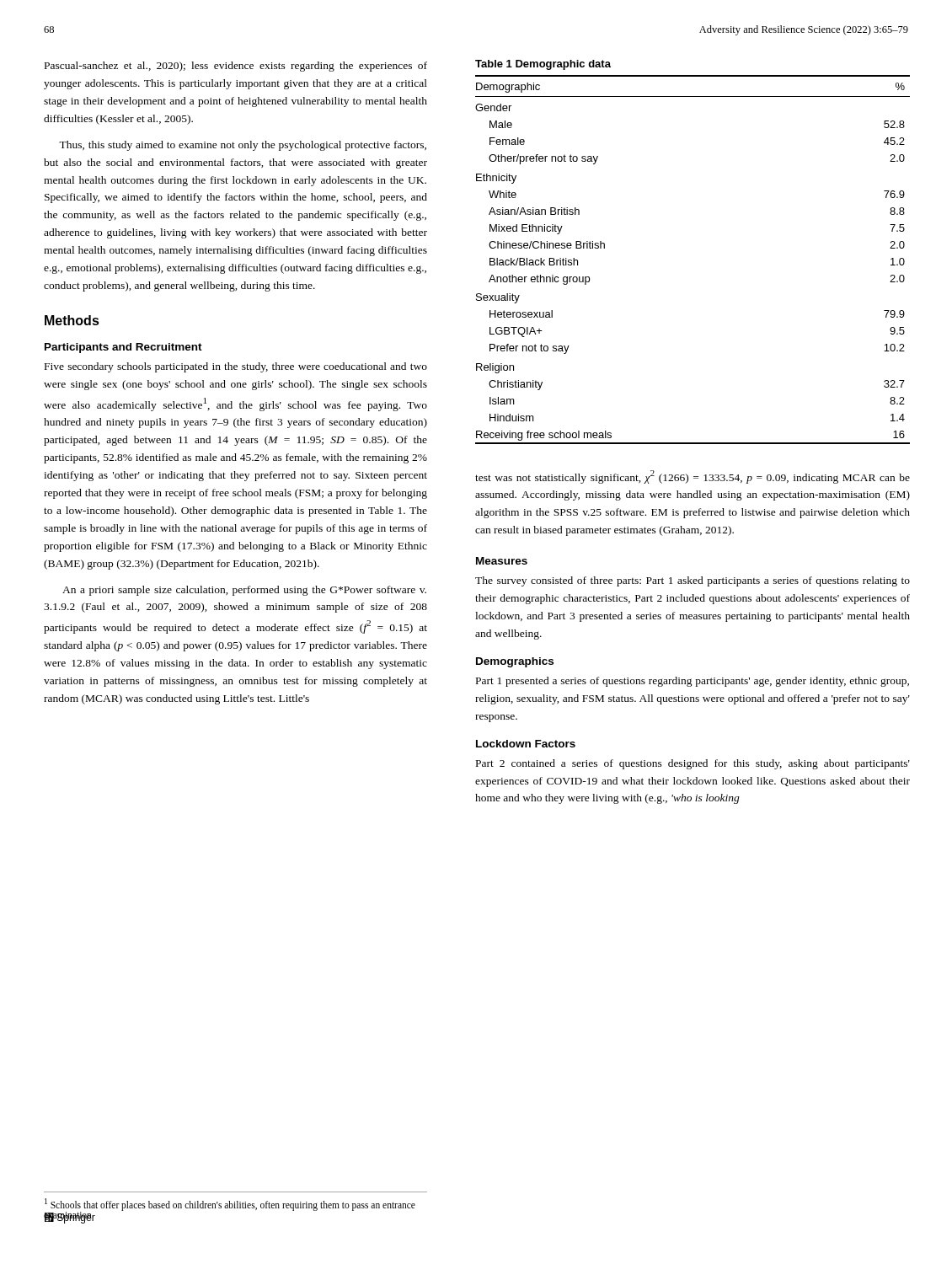Click where it says "Lockdown Factors"
The height and width of the screenshot is (1264, 952).
(525, 743)
